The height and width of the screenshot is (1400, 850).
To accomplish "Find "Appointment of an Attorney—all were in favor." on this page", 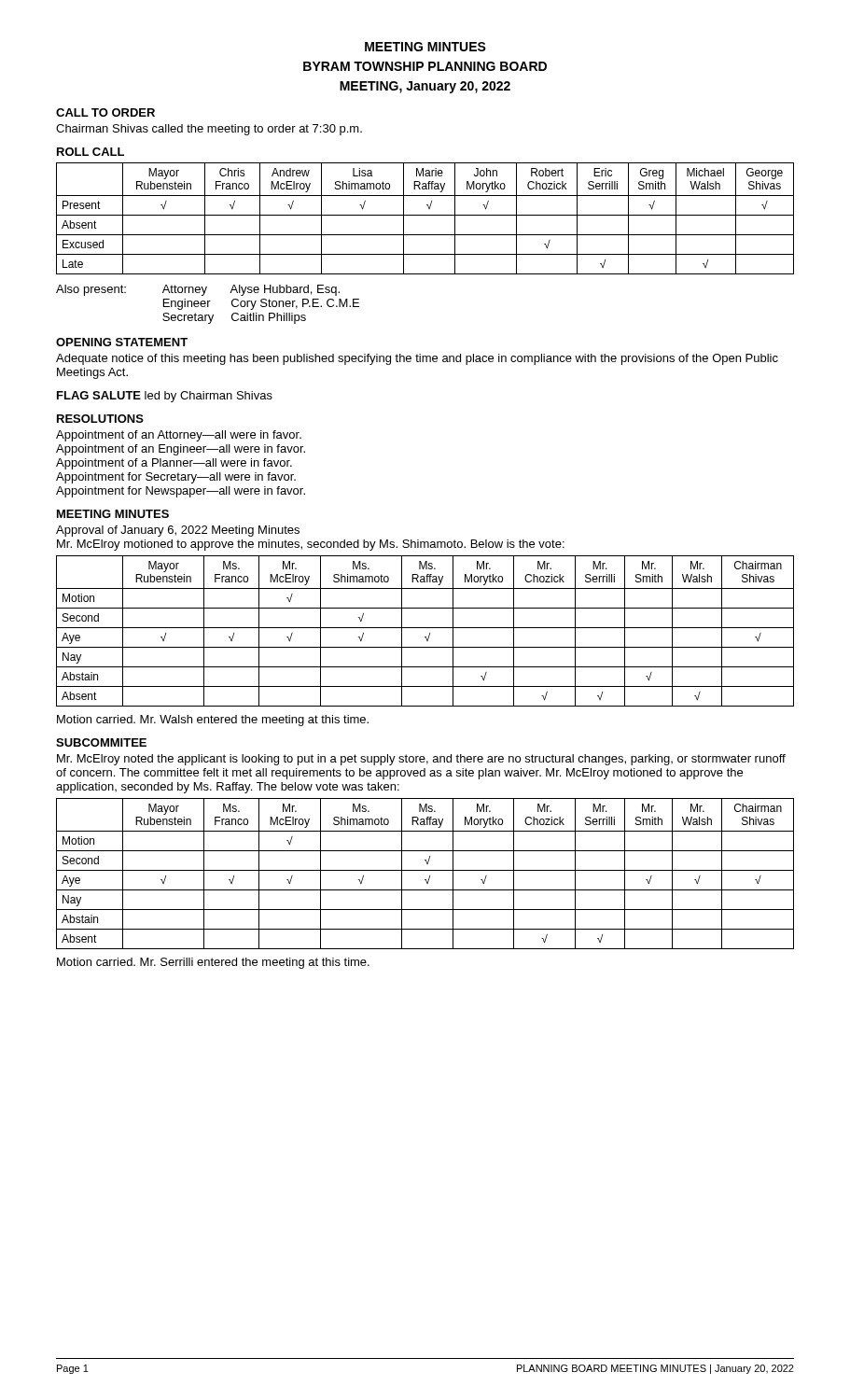I will point(179,434).
